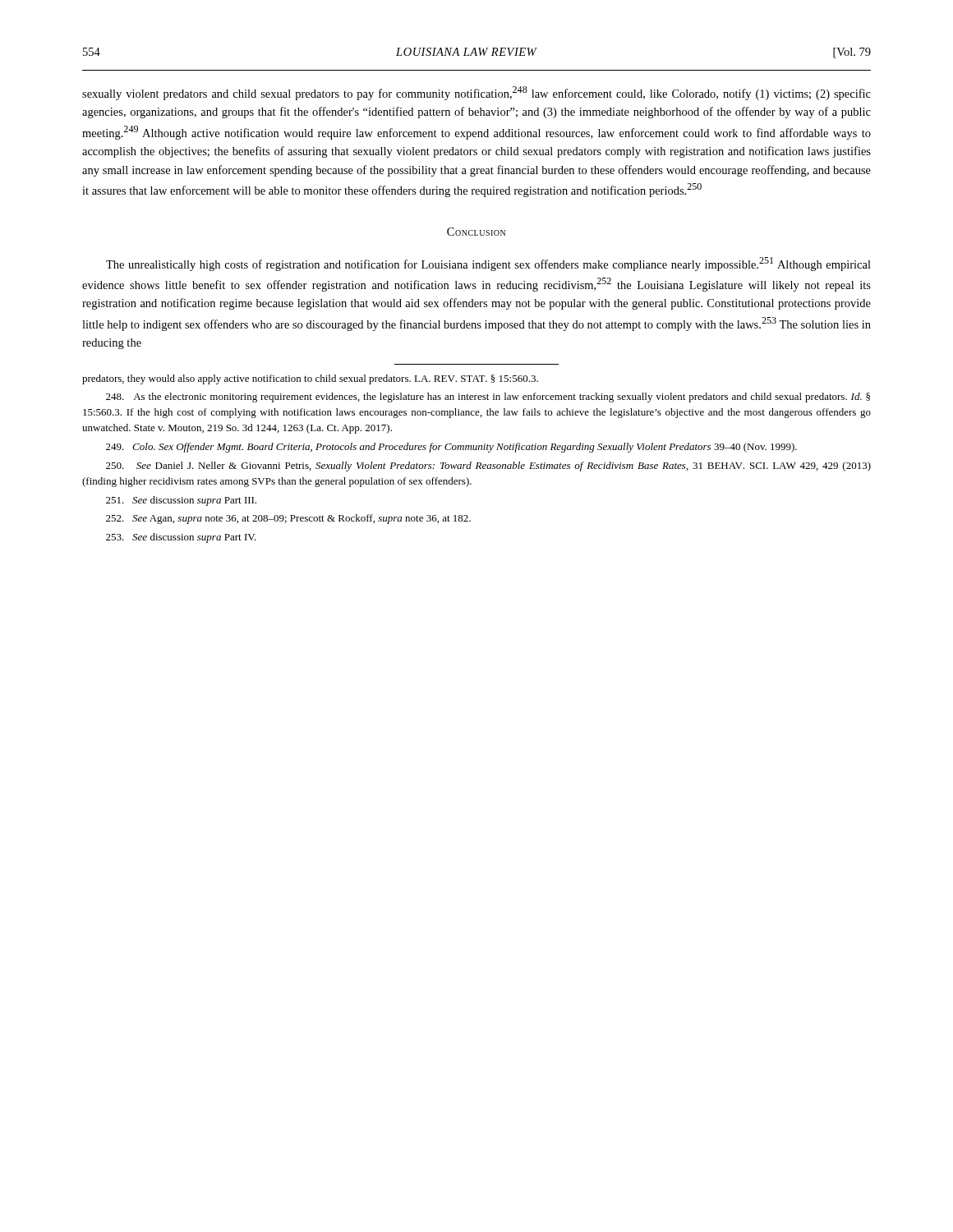
Task: Locate the block of text that opens with "Colo. Sex Offender Mgmt. Board"
Action: pos(452,446)
